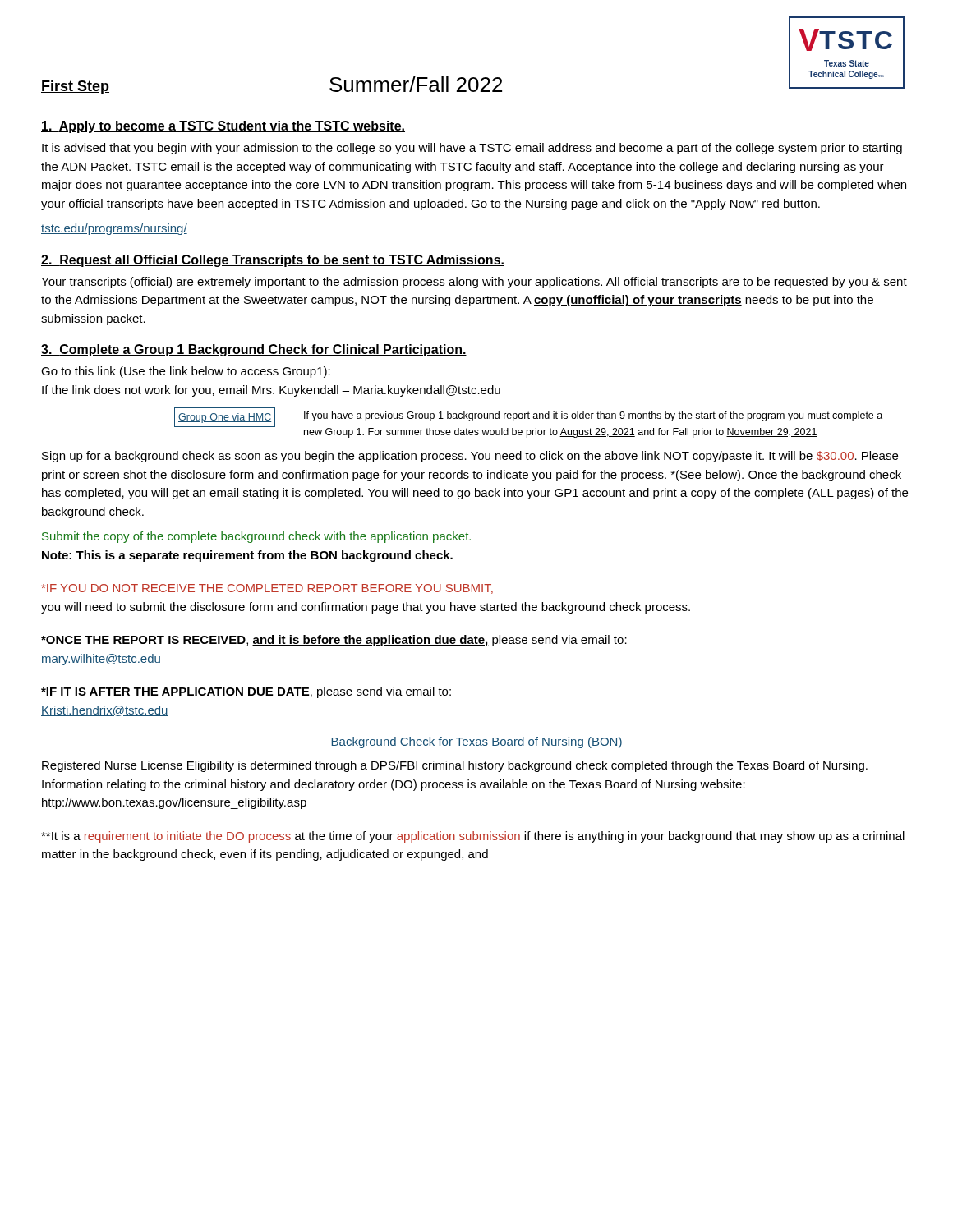This screenshot has height=1232, width=953.
Task: Locate the block of text that opens with "IF YOU DO NOT RECEIVE THE COMPLETED"
Action: coord(476,598)
